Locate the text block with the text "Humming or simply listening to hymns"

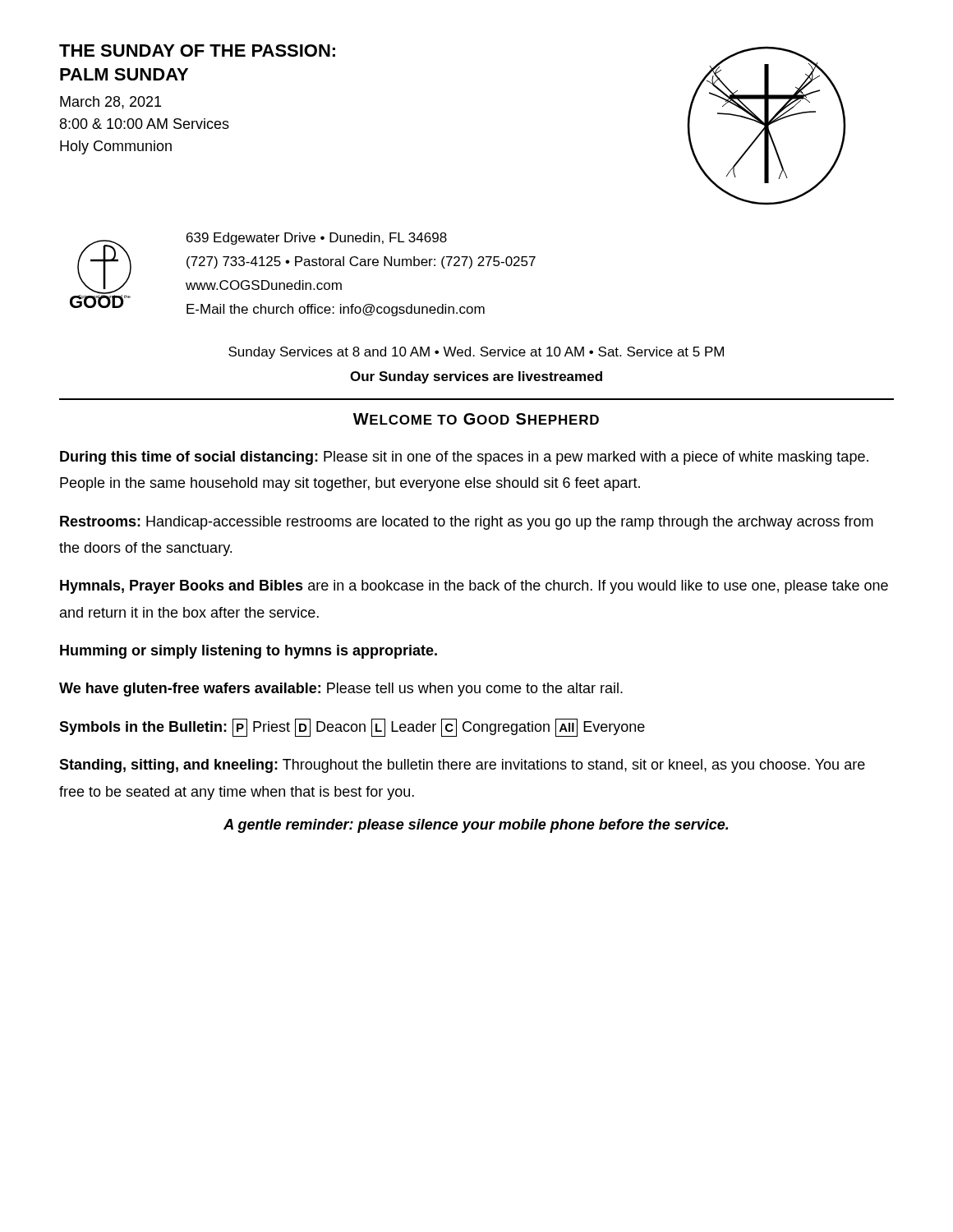(x=249, y=651)
